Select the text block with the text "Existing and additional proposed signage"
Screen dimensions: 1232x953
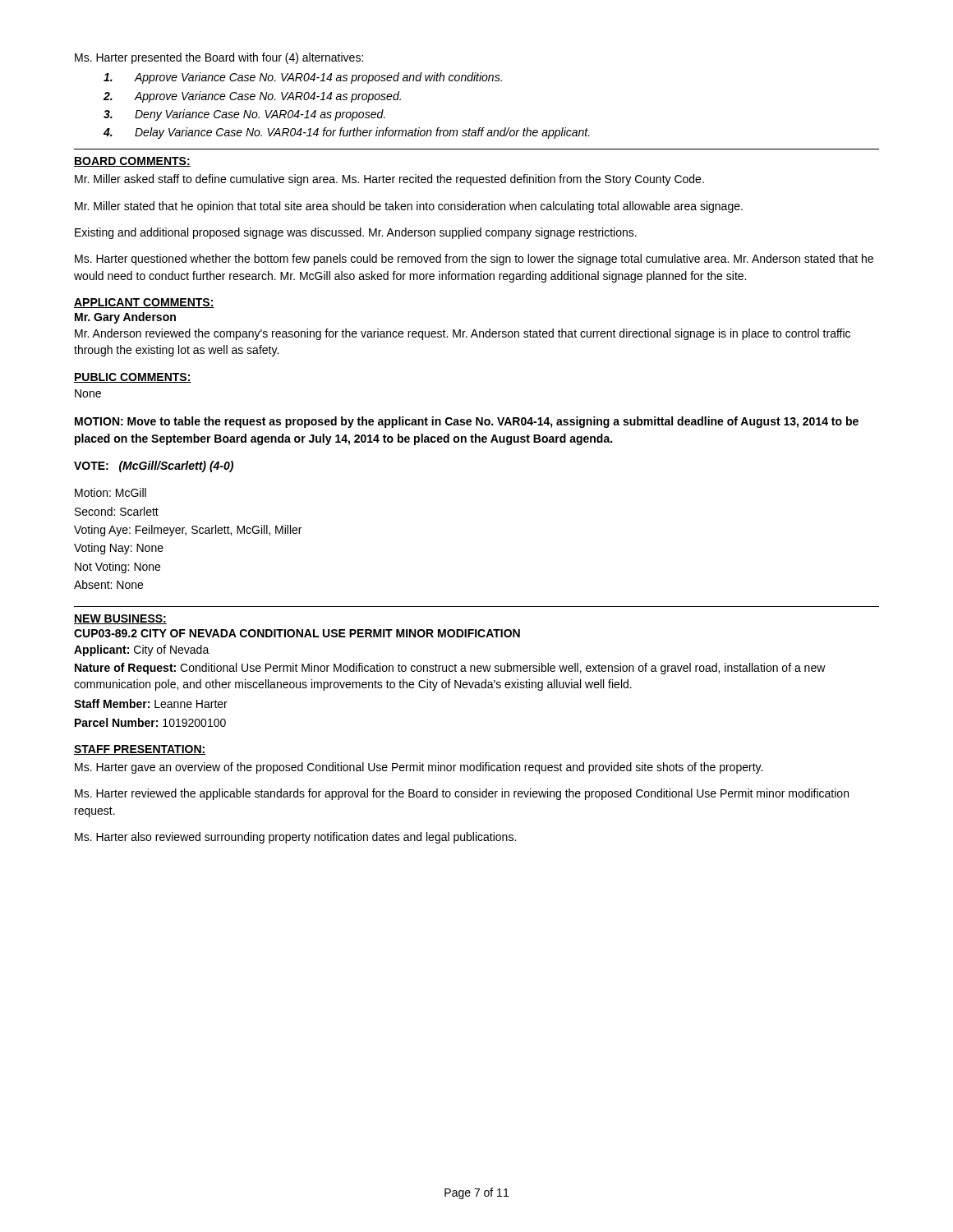pos(356,233)
